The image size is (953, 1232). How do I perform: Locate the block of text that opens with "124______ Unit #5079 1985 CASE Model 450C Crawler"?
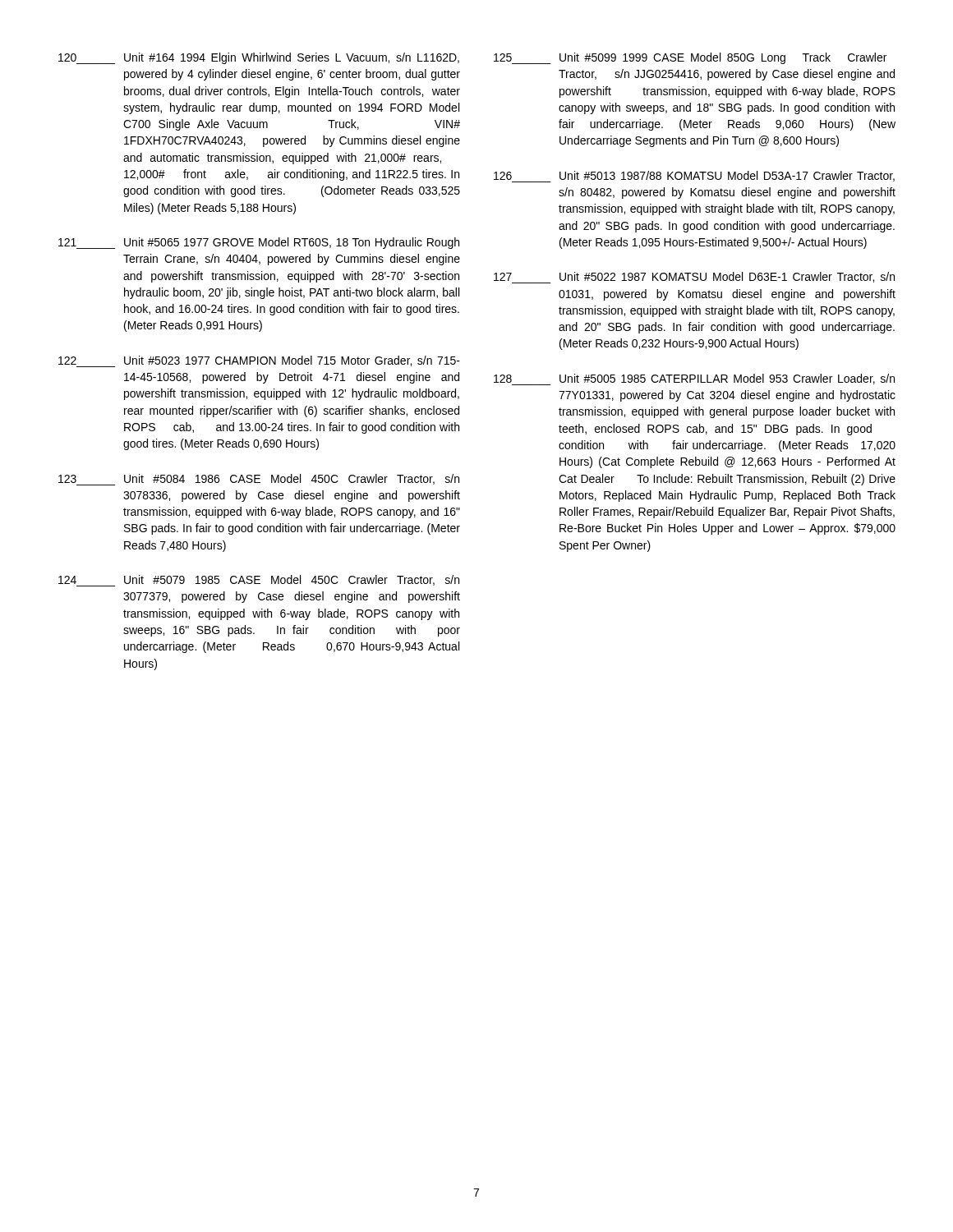pos(259,622)
